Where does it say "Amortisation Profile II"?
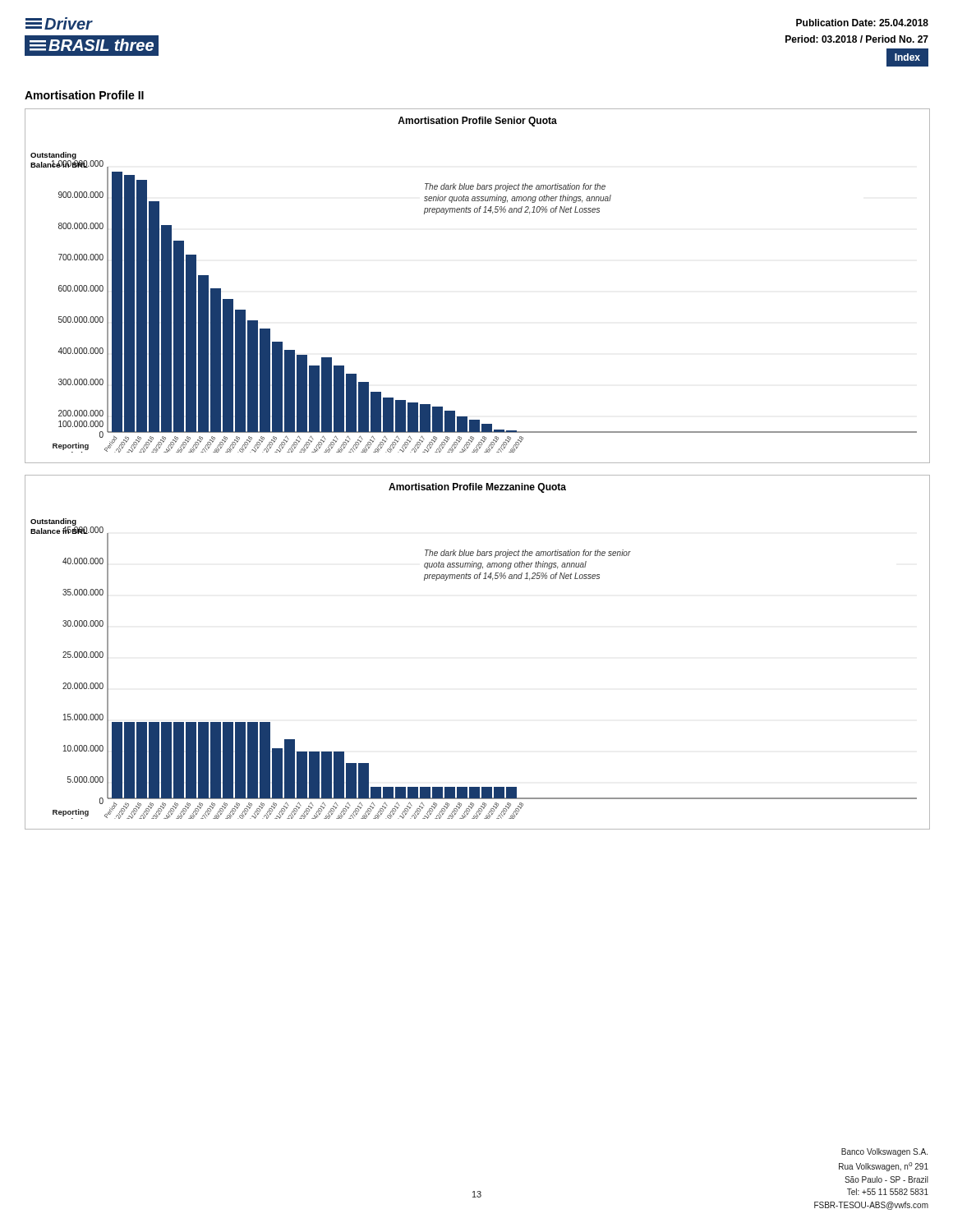This screenshot has height=1232, width=953. coord(84,95)
